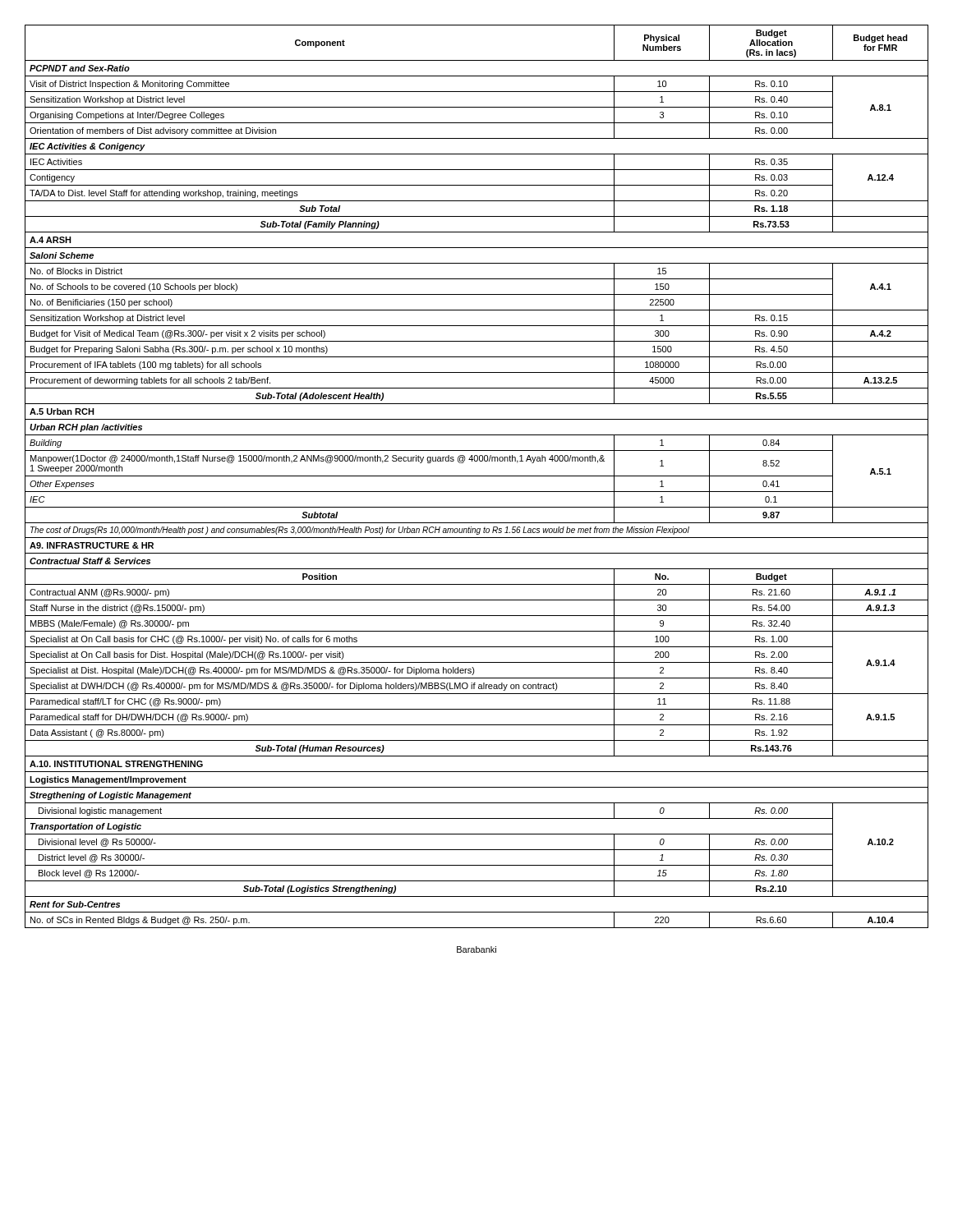Viewport: 953px width, 1232px height.
Task: Find a table
Action: (476, 476)
